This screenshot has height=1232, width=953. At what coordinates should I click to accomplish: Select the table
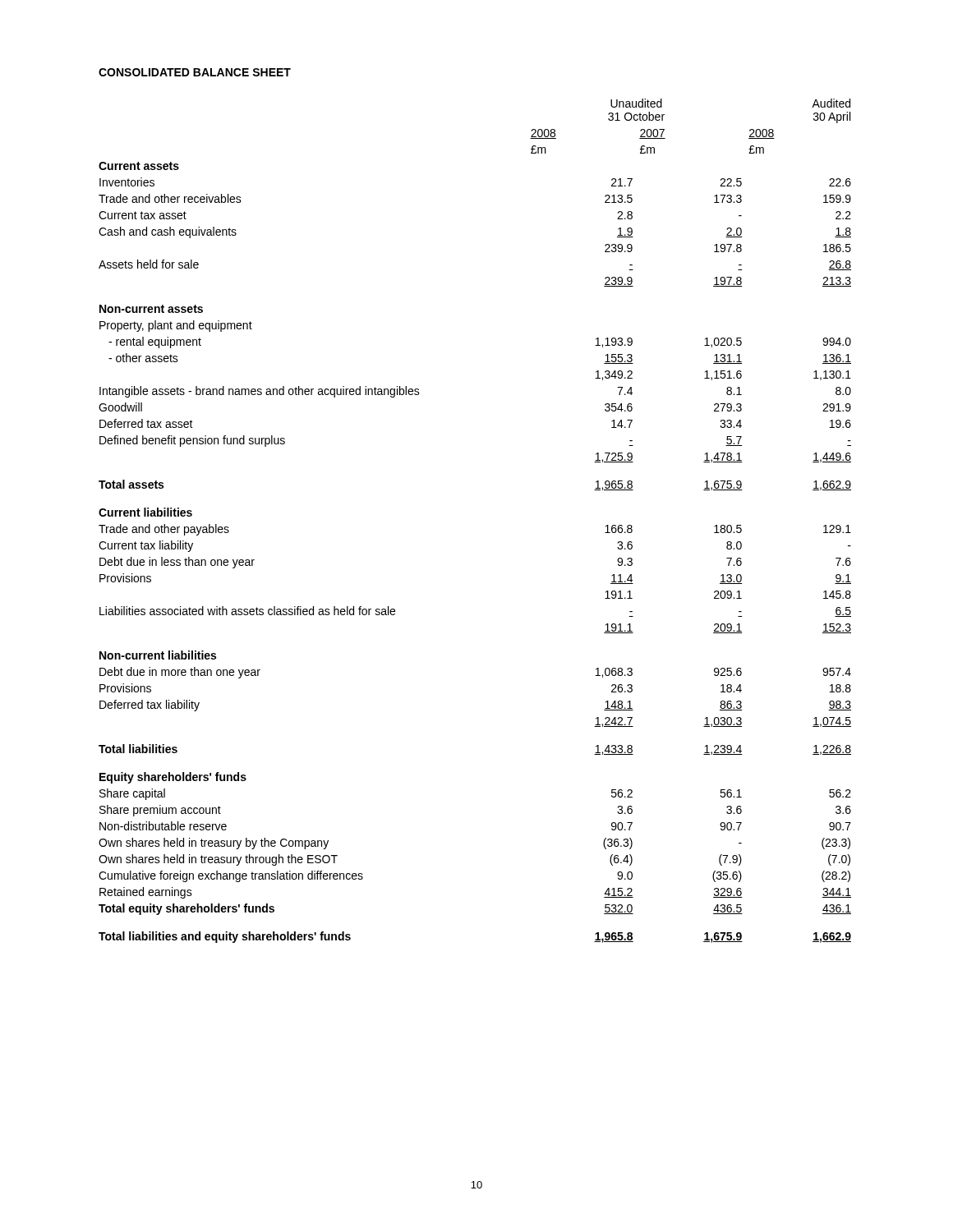click(476, 520)
